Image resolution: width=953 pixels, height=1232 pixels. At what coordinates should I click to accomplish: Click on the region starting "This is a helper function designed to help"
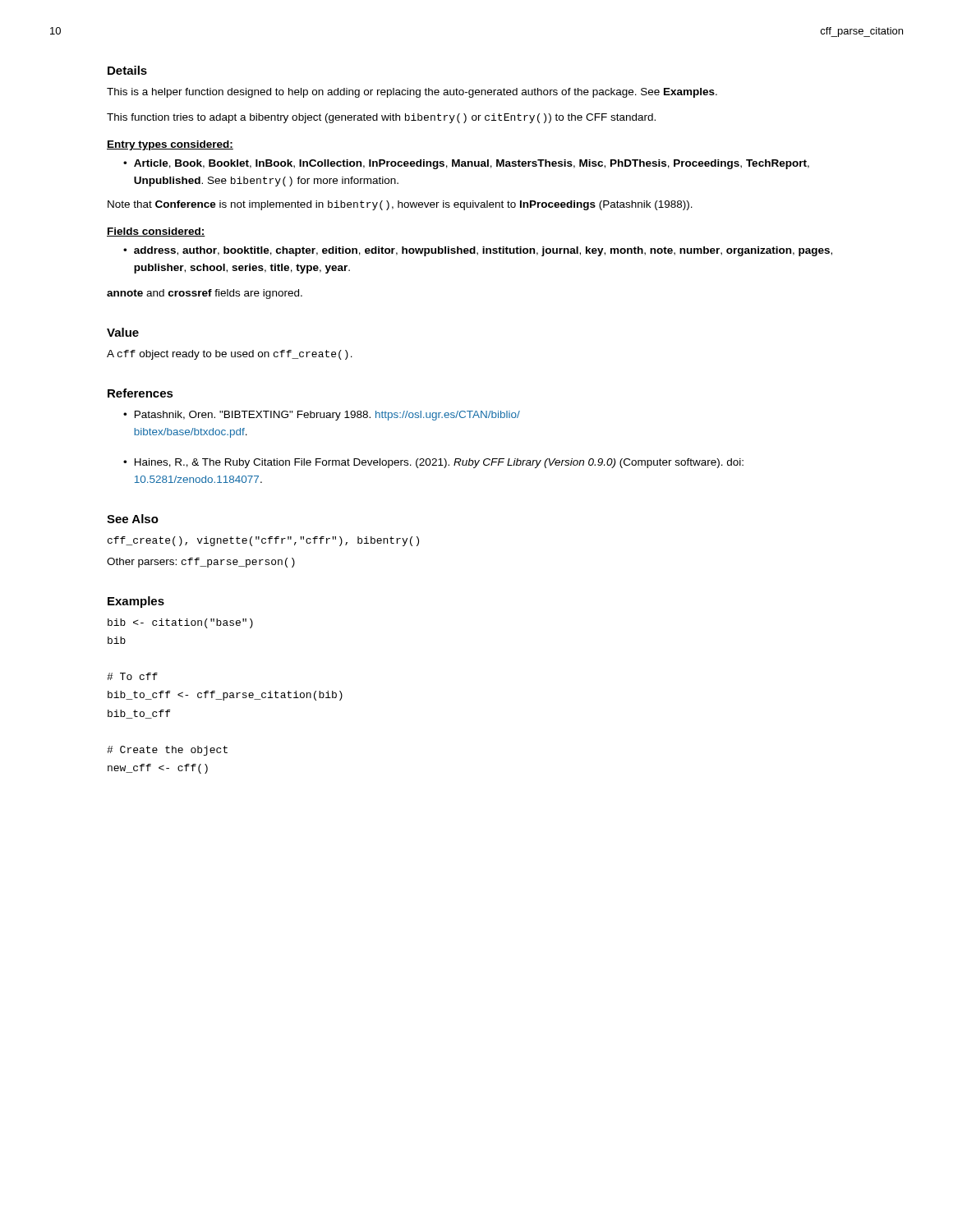click(x=412, y=92)
